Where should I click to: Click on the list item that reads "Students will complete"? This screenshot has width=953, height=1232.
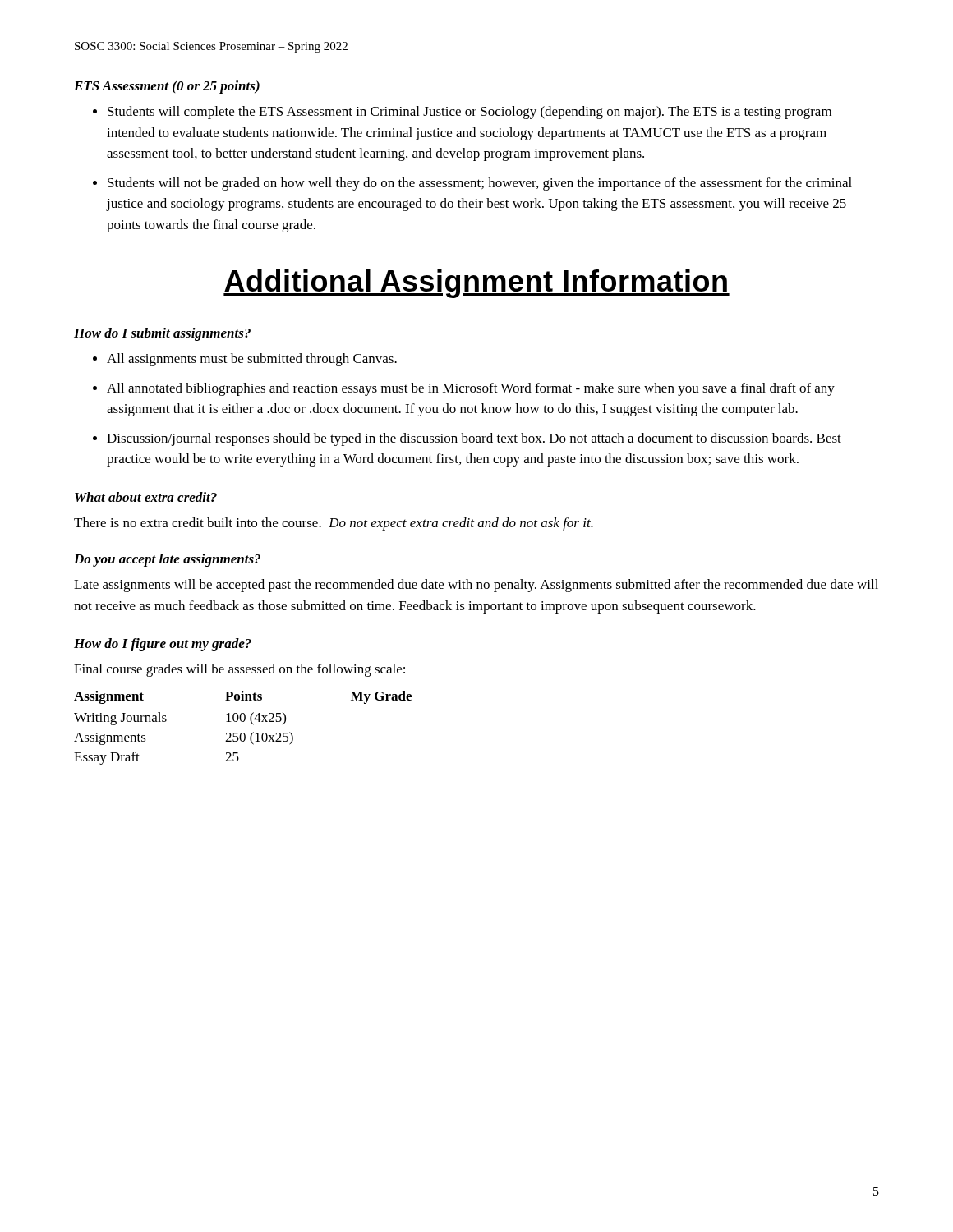(x=469, y=132)
